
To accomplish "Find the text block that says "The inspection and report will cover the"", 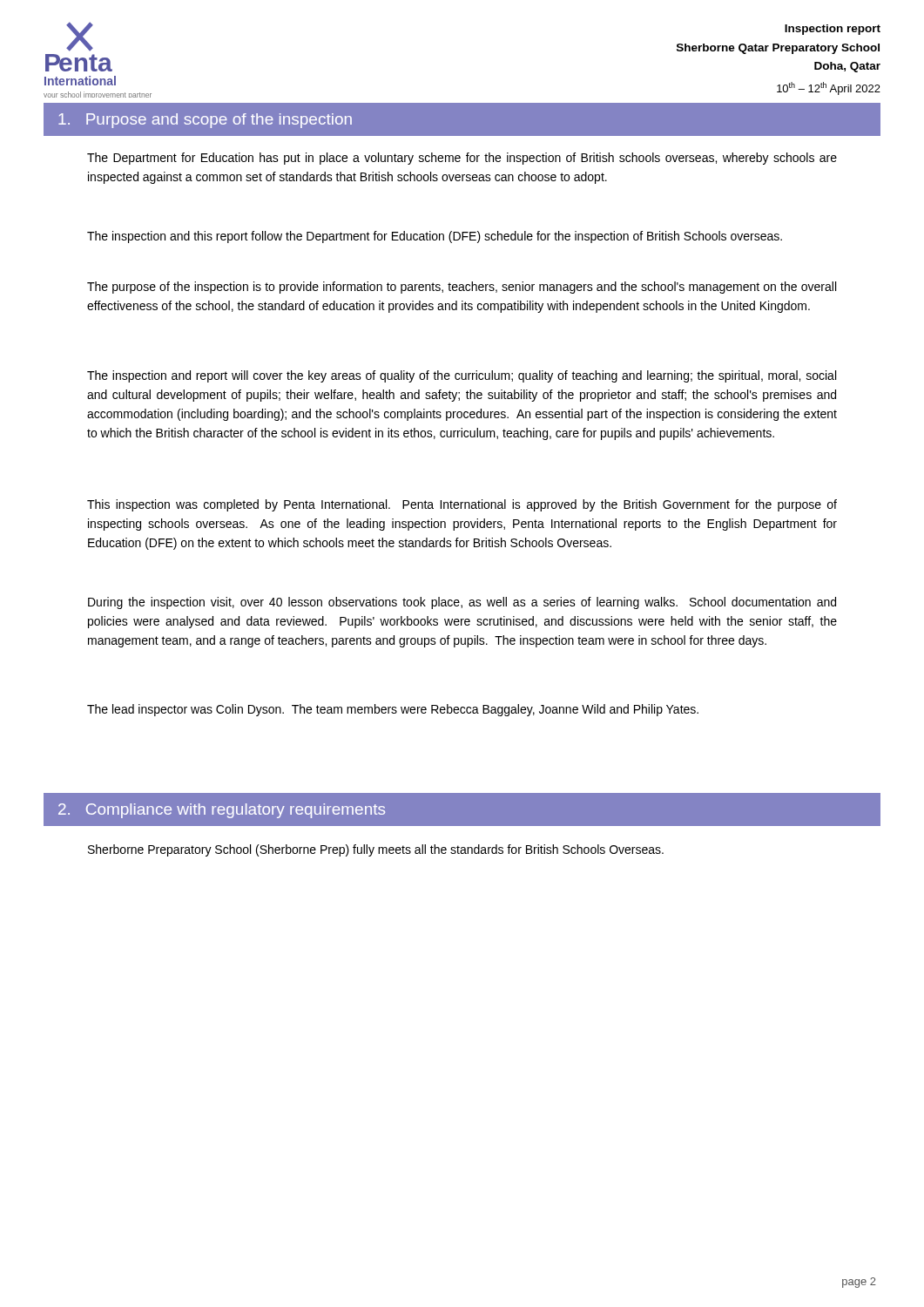I will click(x=462, y=404).
